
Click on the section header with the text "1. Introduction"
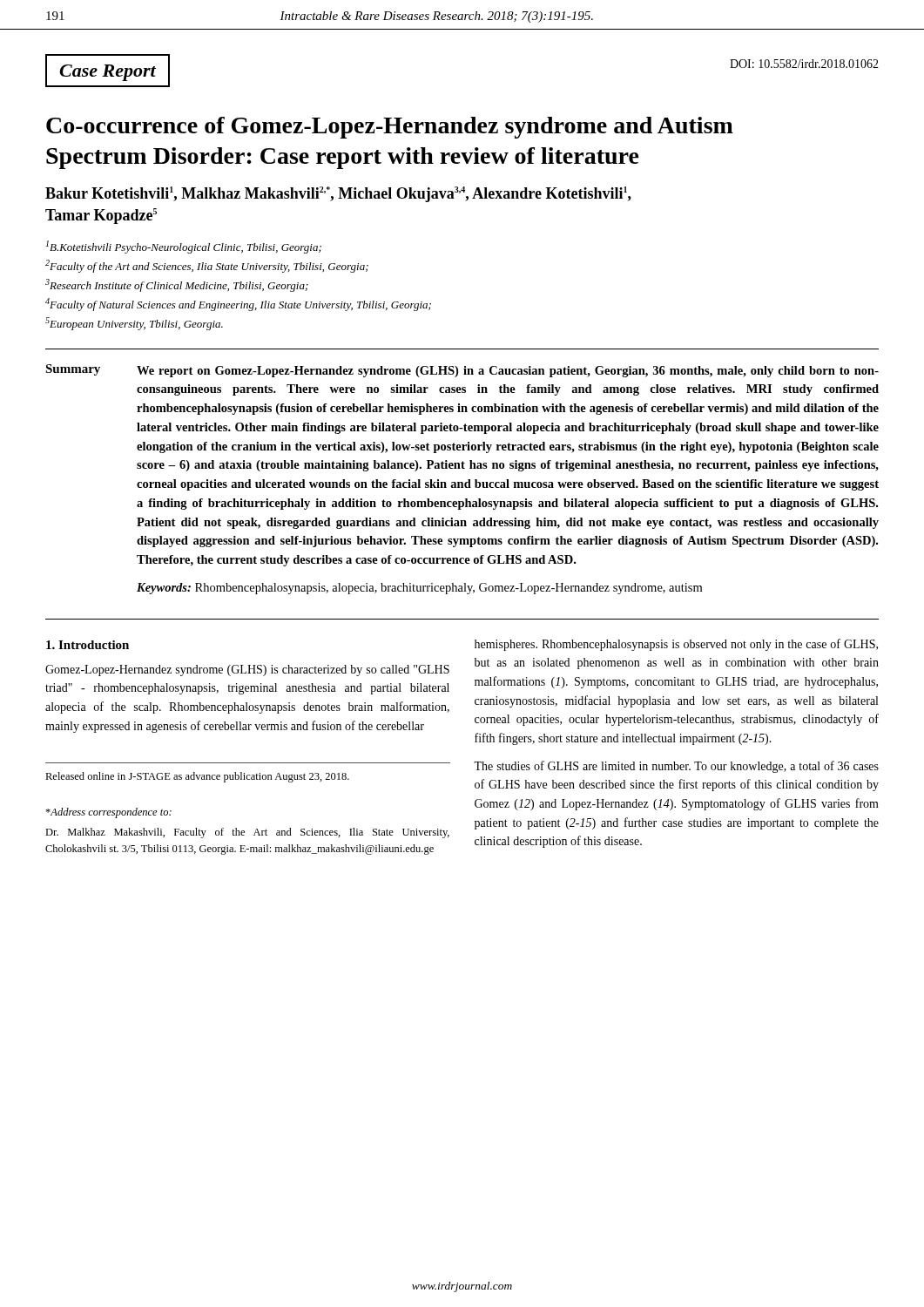87,644
